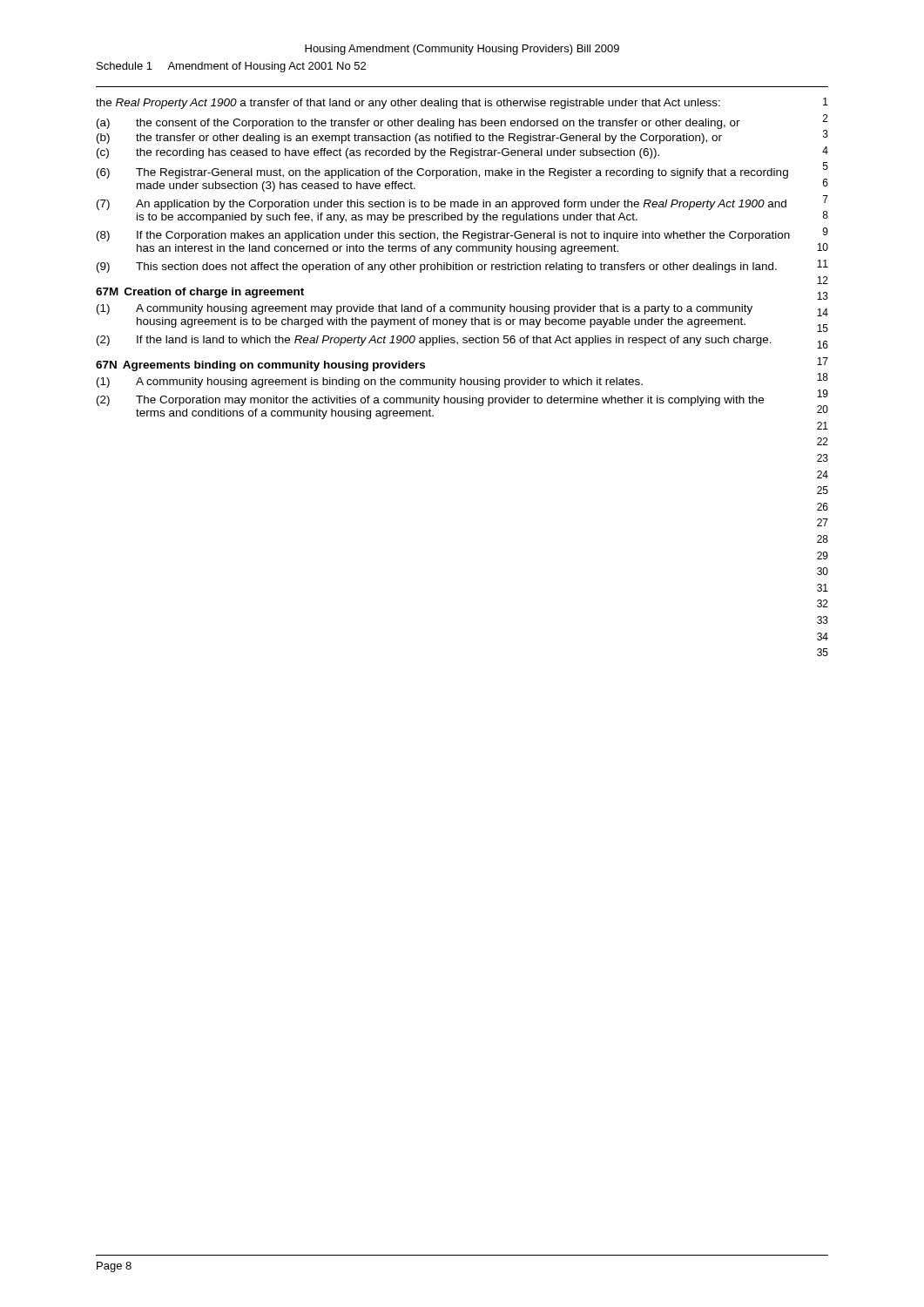924x1307 pixels.
Task: Select the element starting "67N Agreements binding"
Action: [x=261, y=365]
